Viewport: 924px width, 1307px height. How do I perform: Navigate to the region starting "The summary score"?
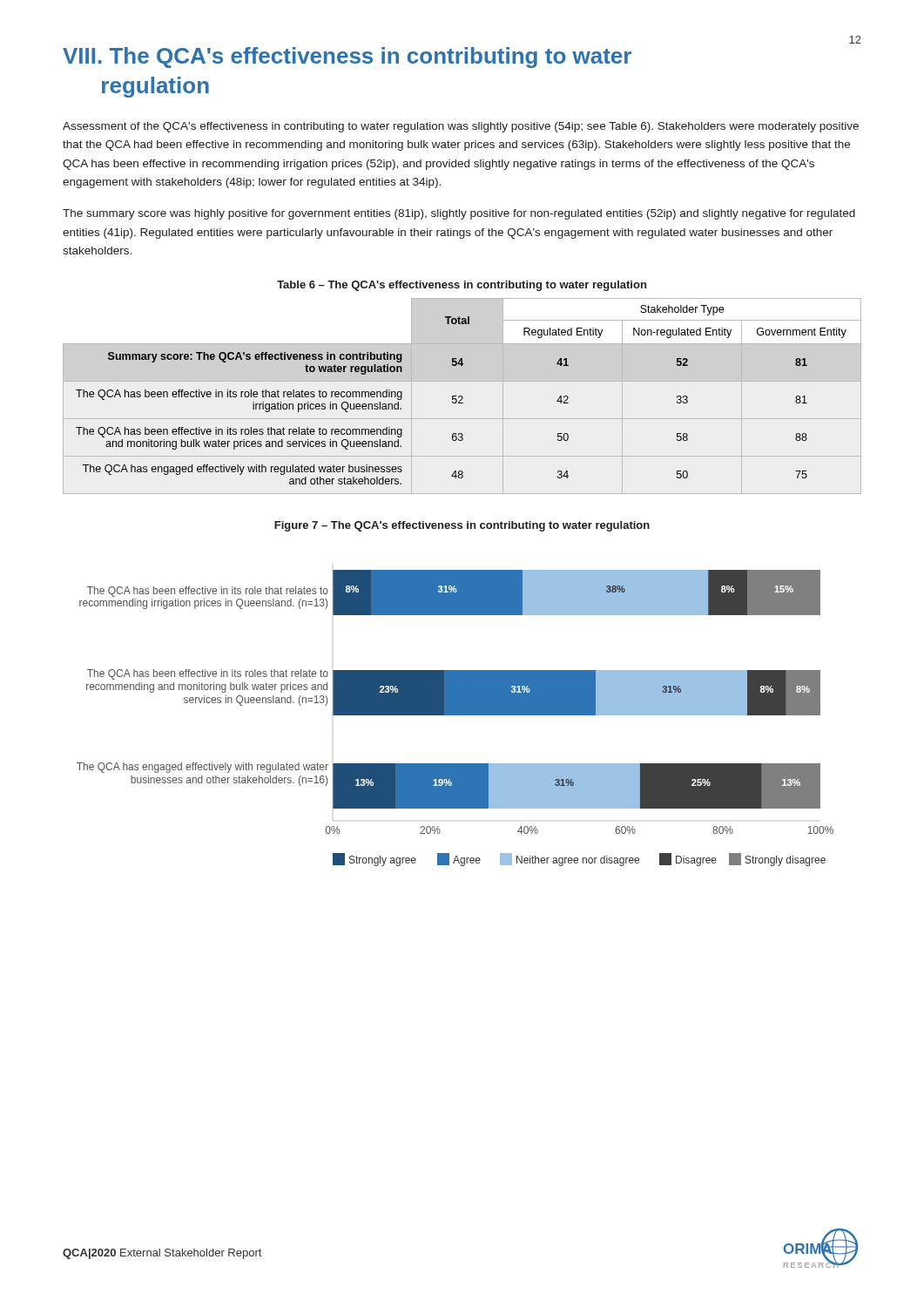[459, 232]
